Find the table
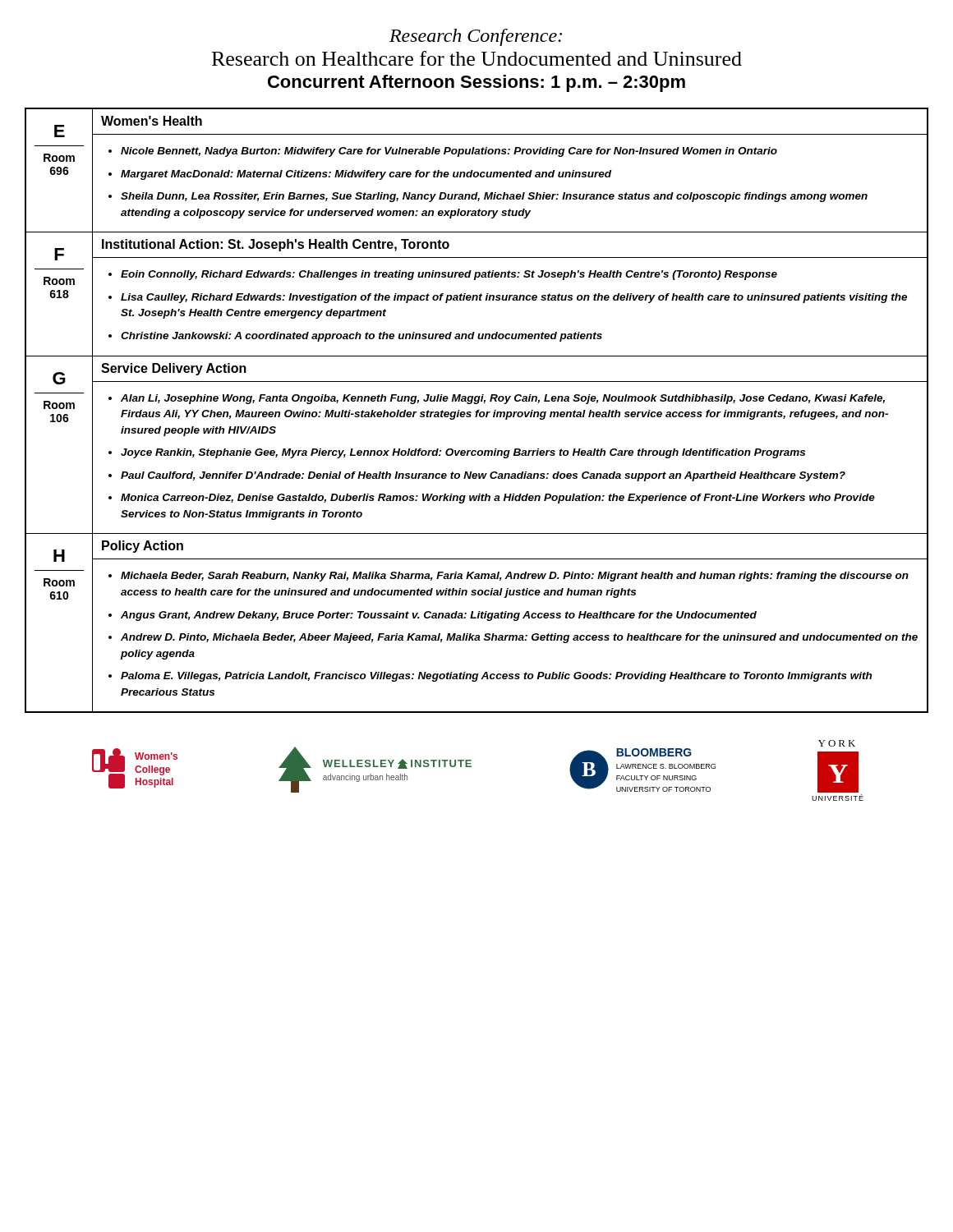This screenshot has width=953, height=1232. click(x=476, y=410)
